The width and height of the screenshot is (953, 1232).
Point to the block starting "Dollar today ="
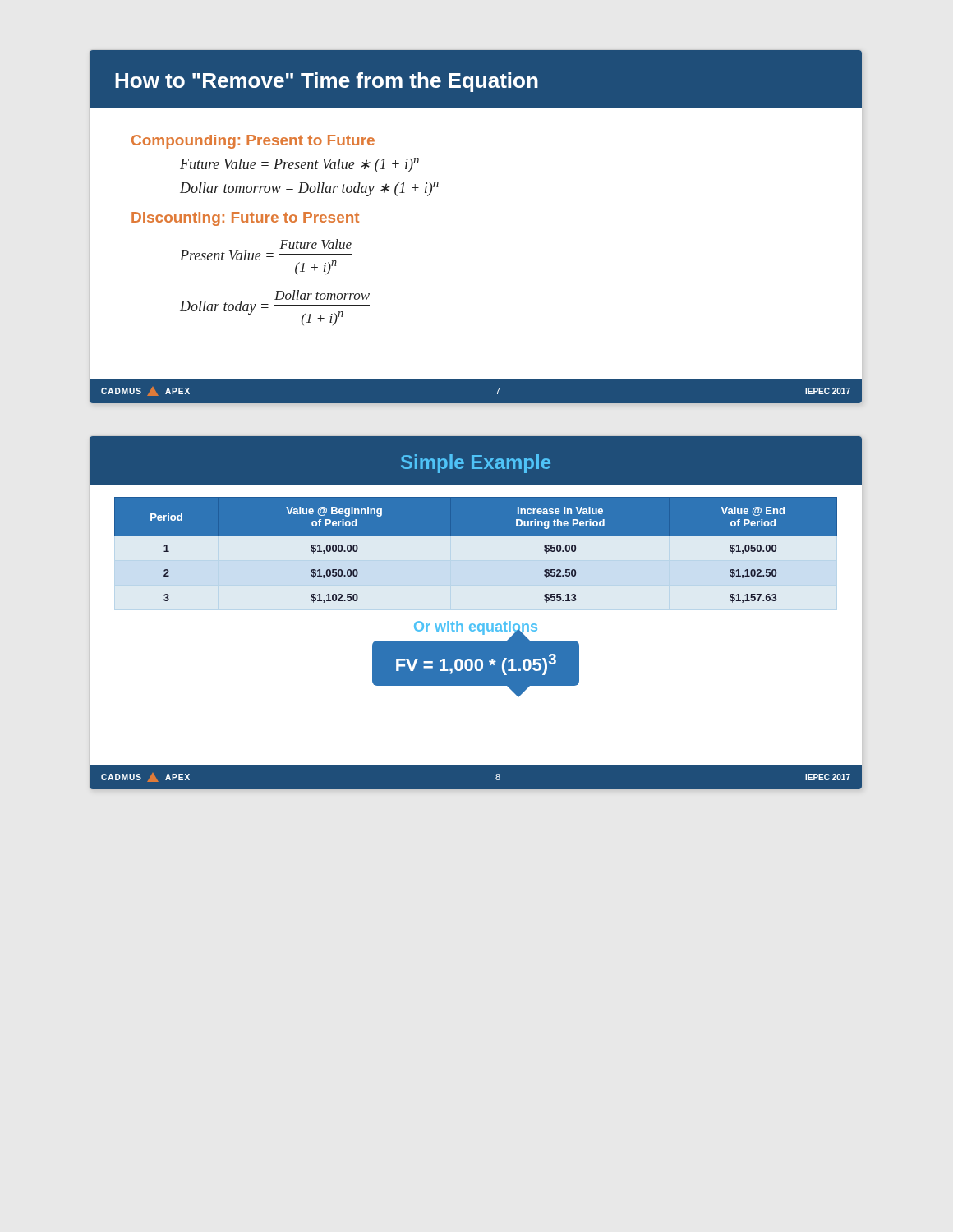click(x=275, y=307)
